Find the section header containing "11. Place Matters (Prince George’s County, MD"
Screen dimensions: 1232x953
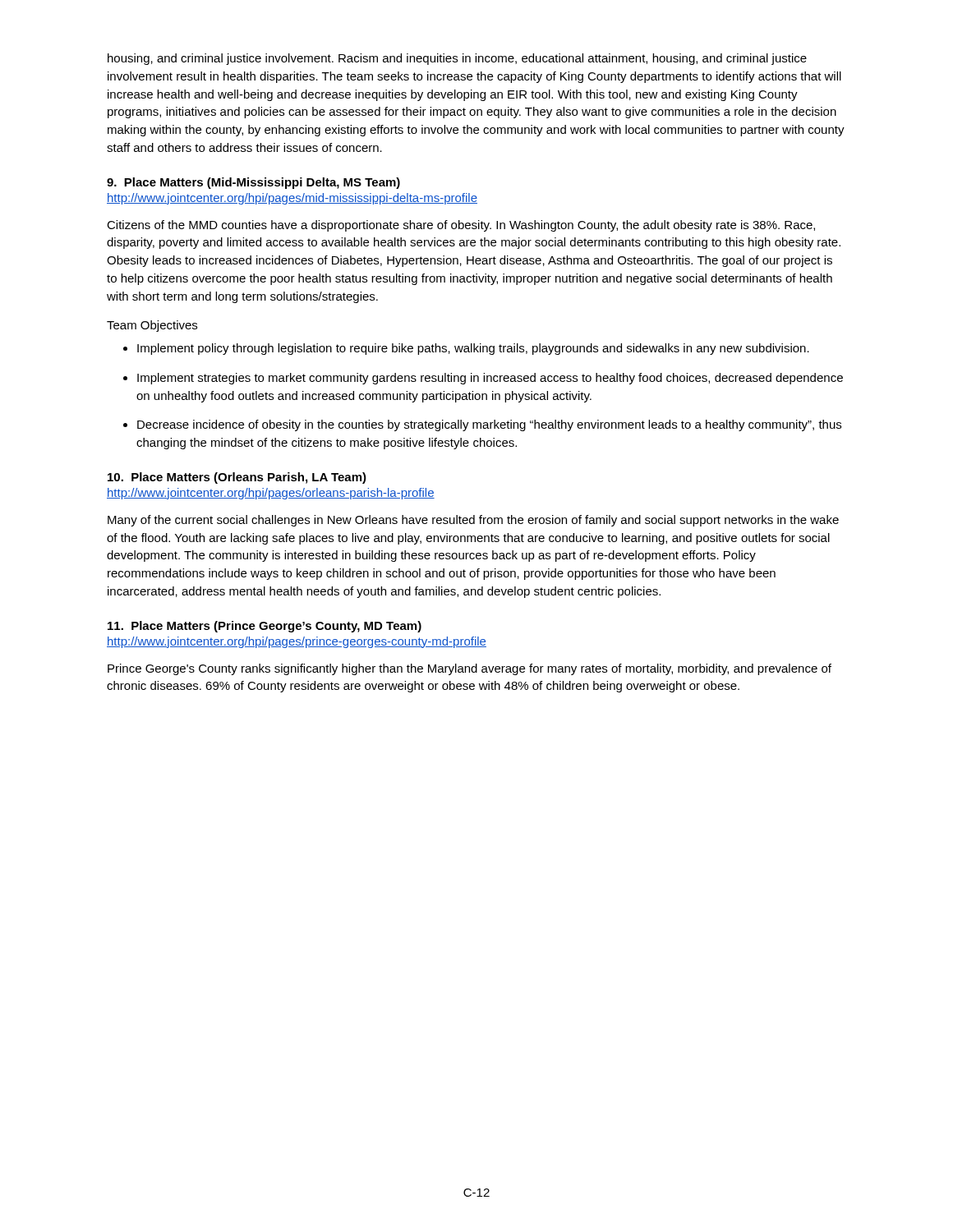click(476, 633)
